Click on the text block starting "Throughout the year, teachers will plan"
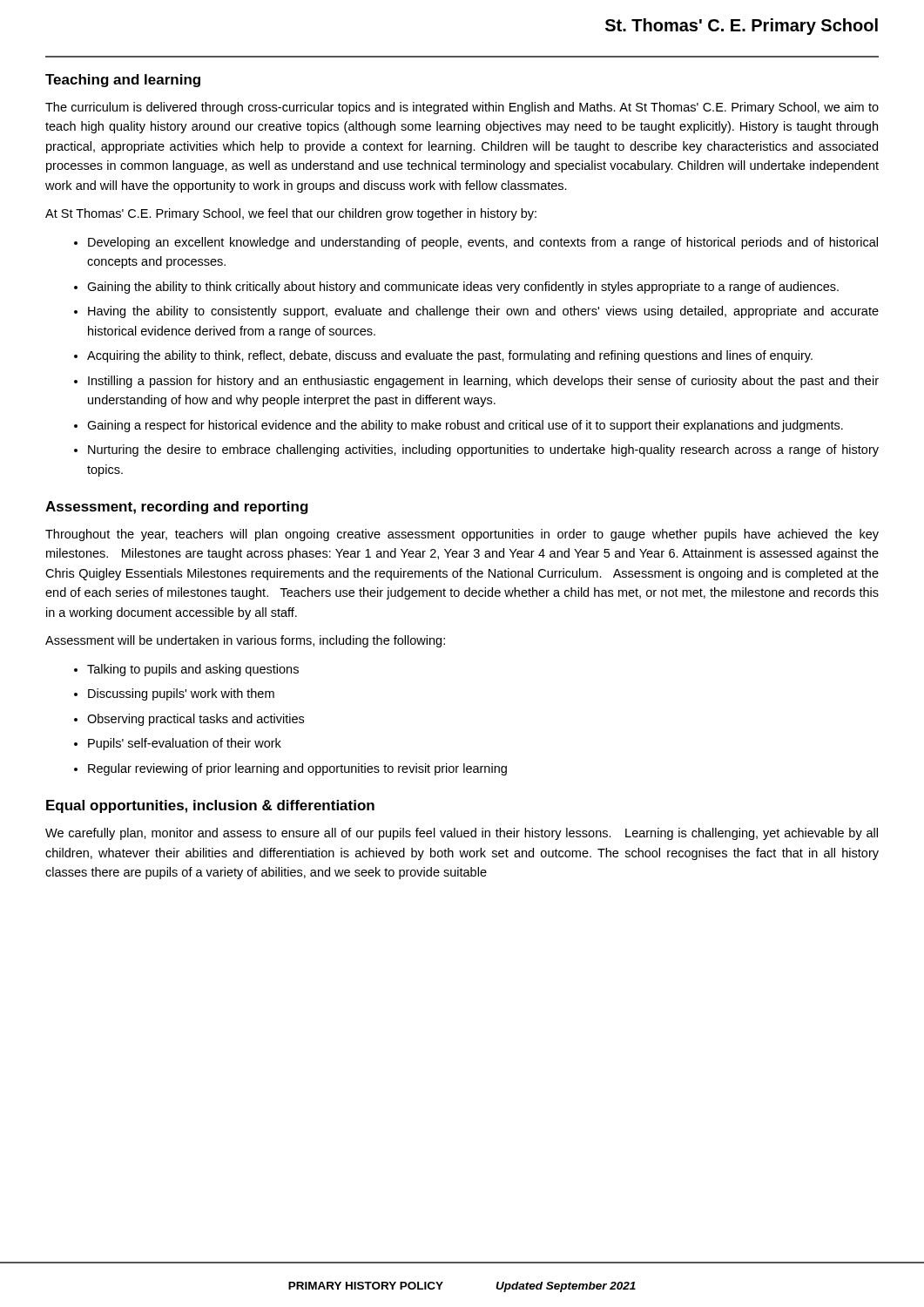Viewport: 924px width, 1307px height. coord(462,573)
